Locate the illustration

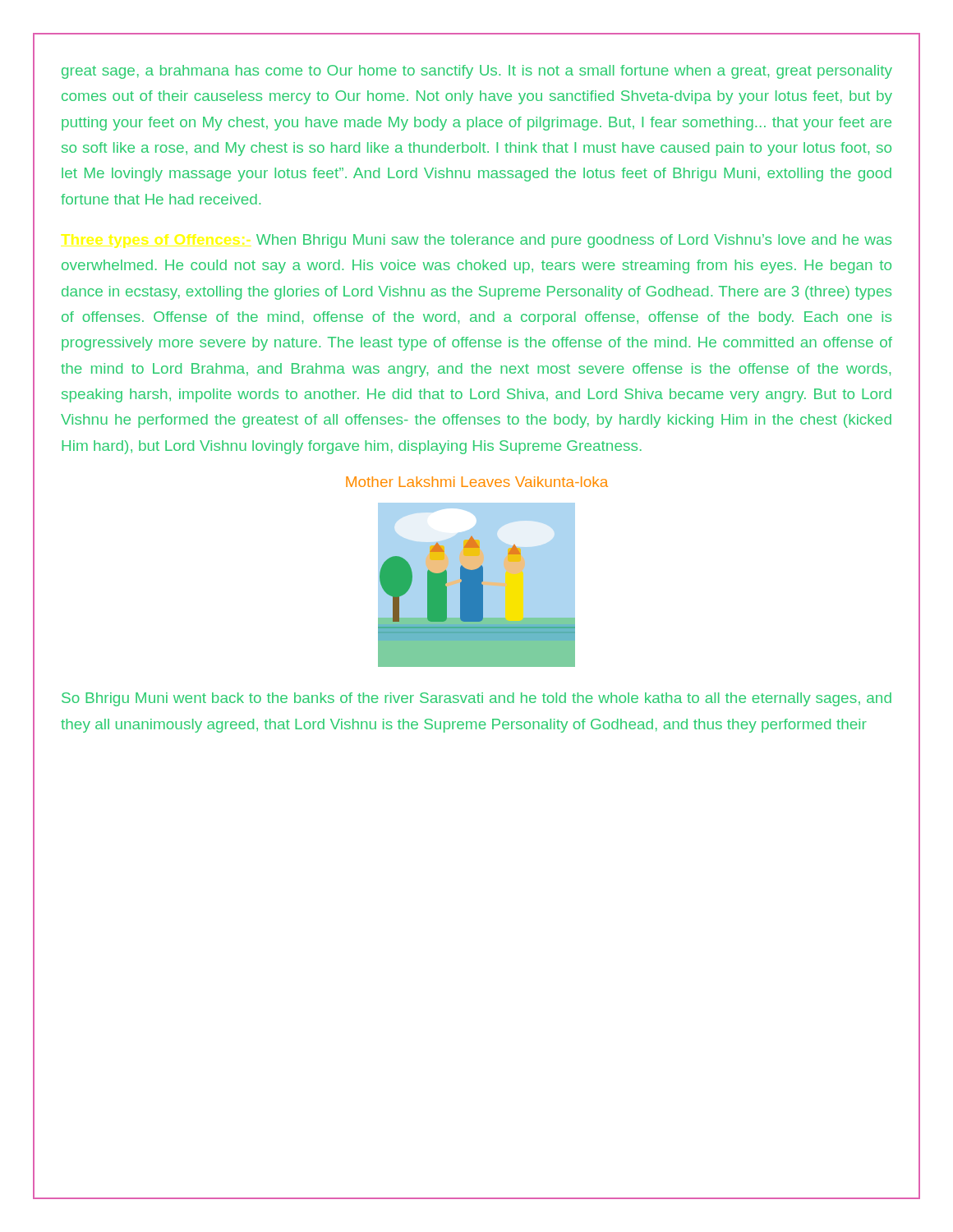click(476, 587)
